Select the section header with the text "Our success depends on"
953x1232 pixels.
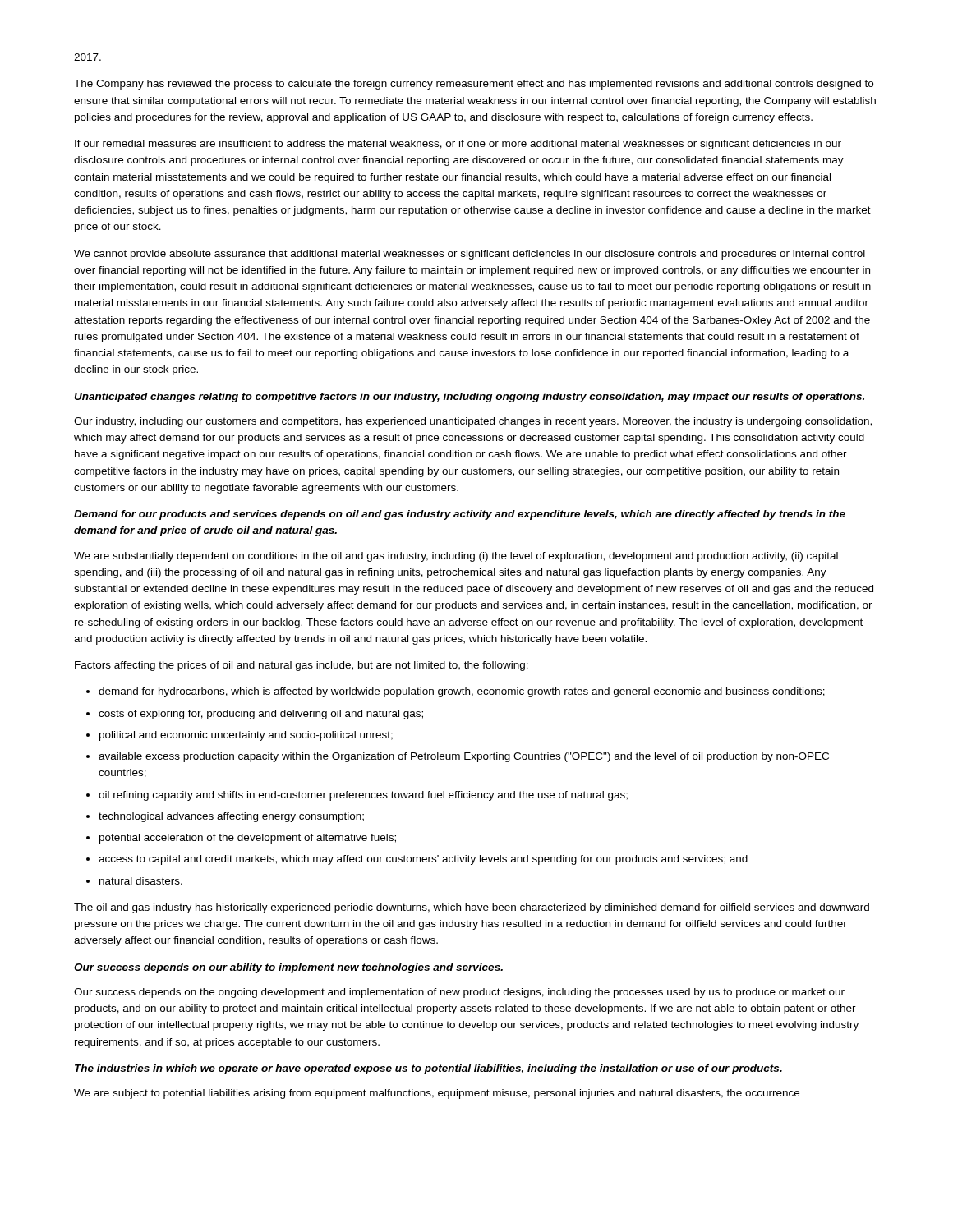coord(289,967)
